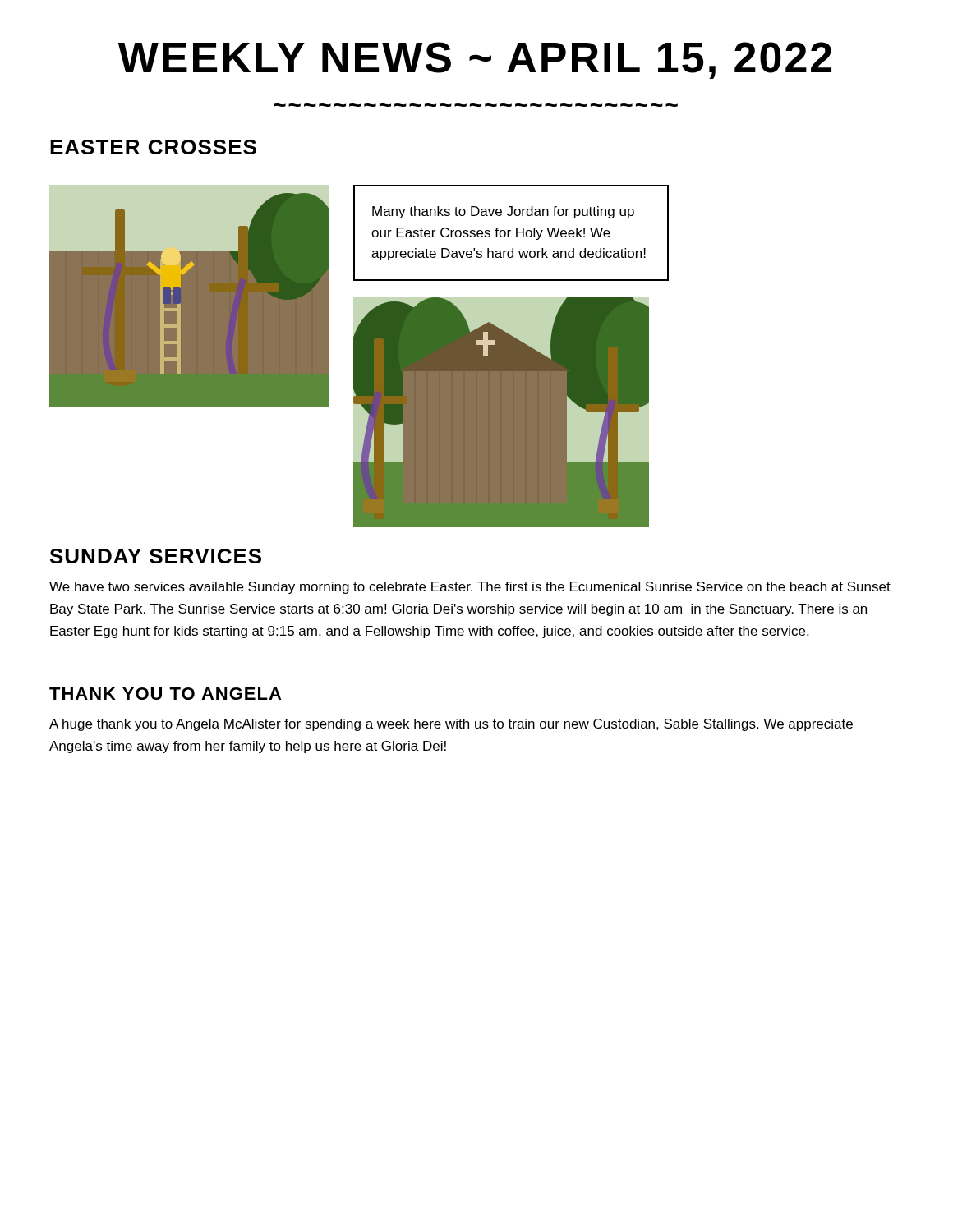The width and height of the screenshot is (953, 1232).
Task: Point to the text block starting "SUNDAY SERVICES"
Action: tap(156, 556)
